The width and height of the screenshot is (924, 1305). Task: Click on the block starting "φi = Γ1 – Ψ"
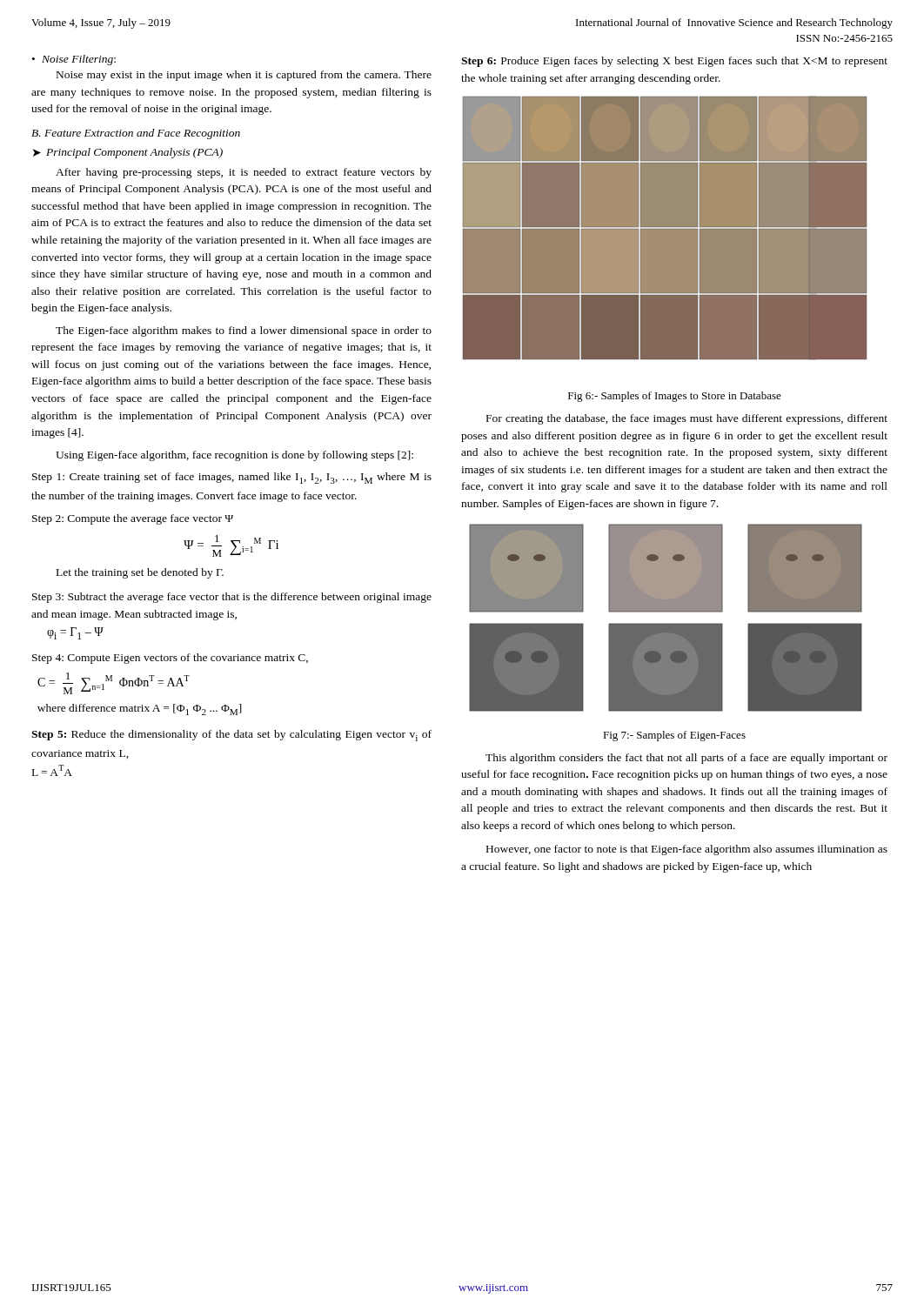point(75,634)
